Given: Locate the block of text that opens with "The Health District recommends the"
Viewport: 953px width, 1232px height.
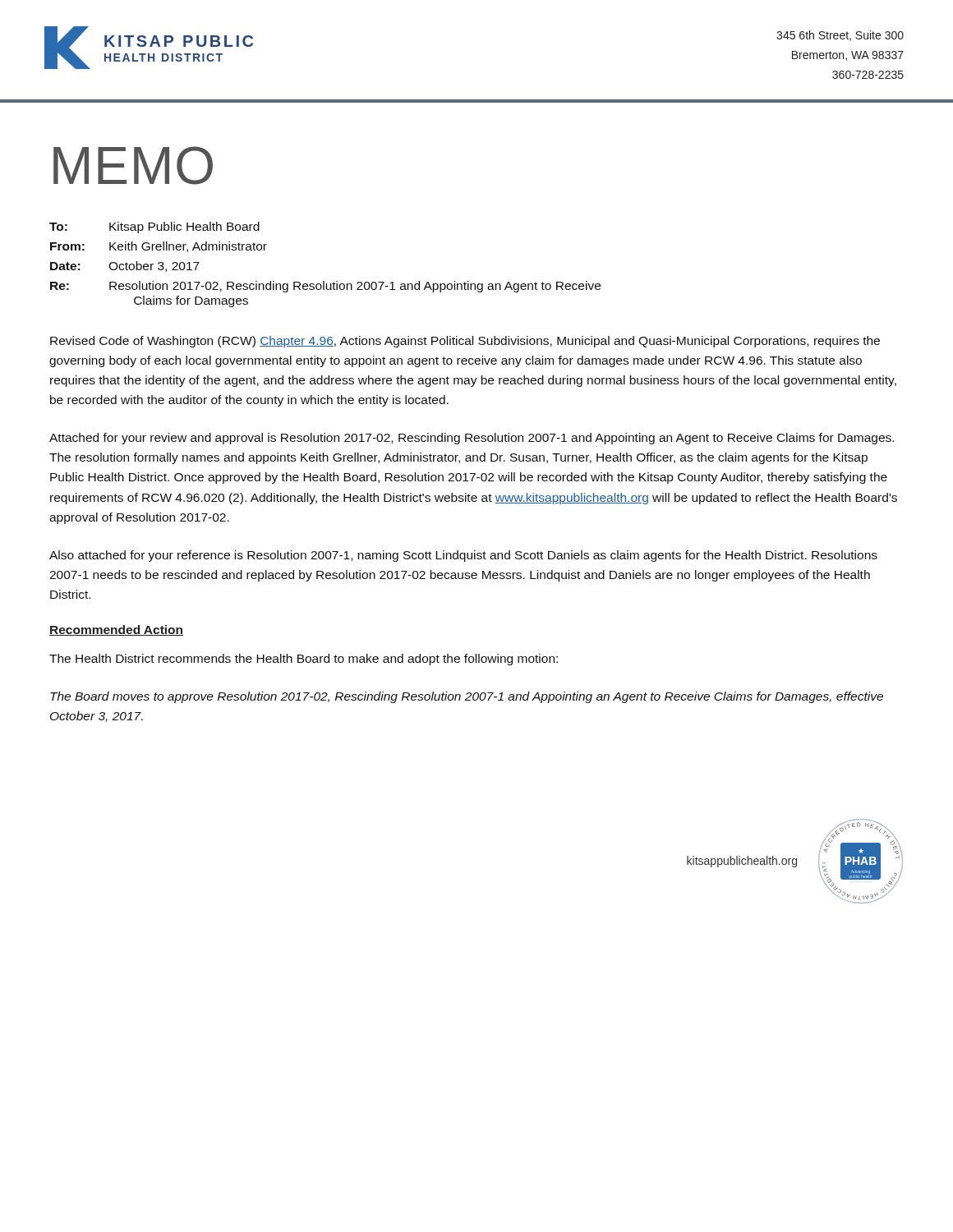Looking at the screenshot, I should pyautogui.click(x=304, y=658).
